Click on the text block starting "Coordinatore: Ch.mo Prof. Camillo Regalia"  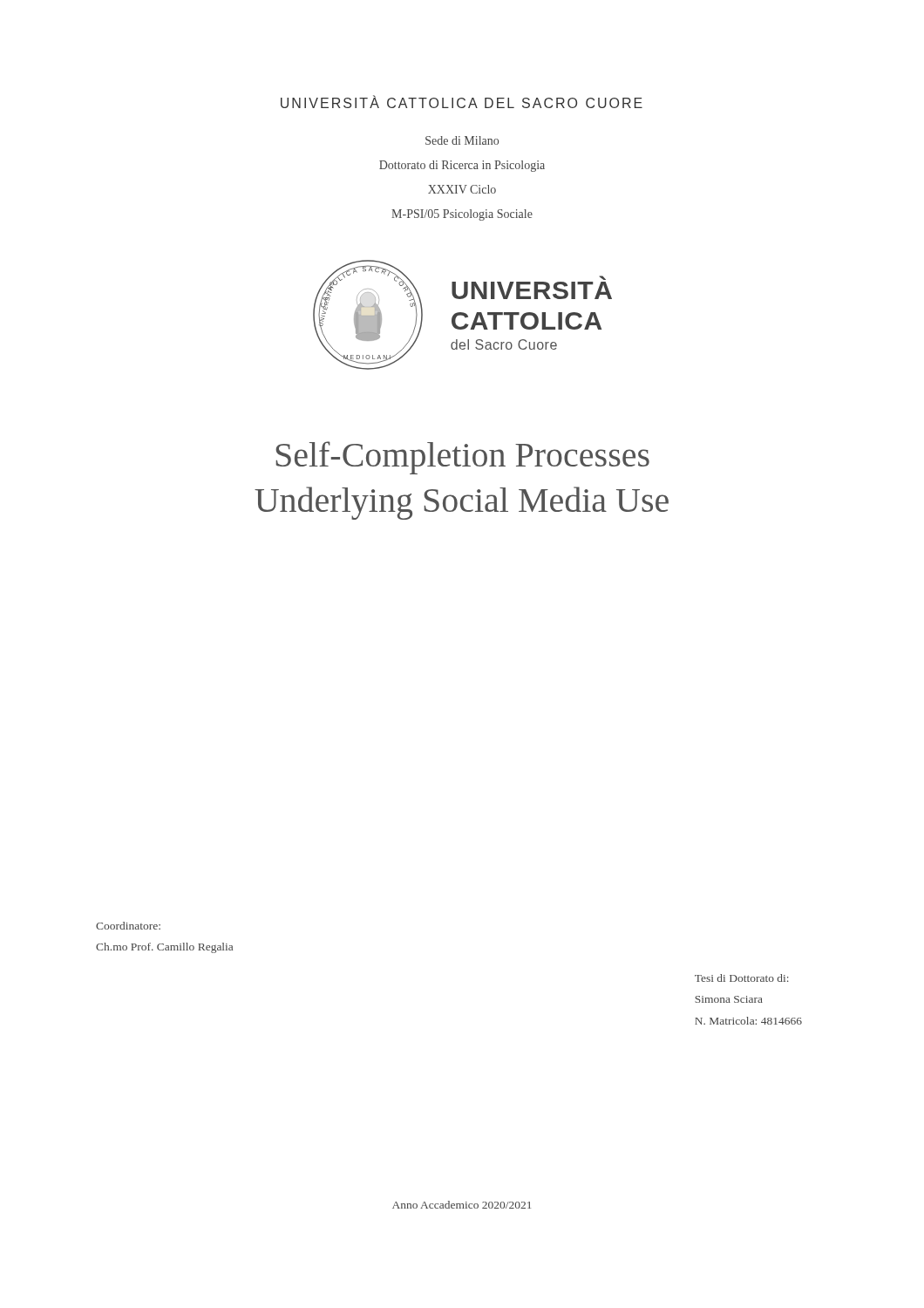(x=165, y=936)
